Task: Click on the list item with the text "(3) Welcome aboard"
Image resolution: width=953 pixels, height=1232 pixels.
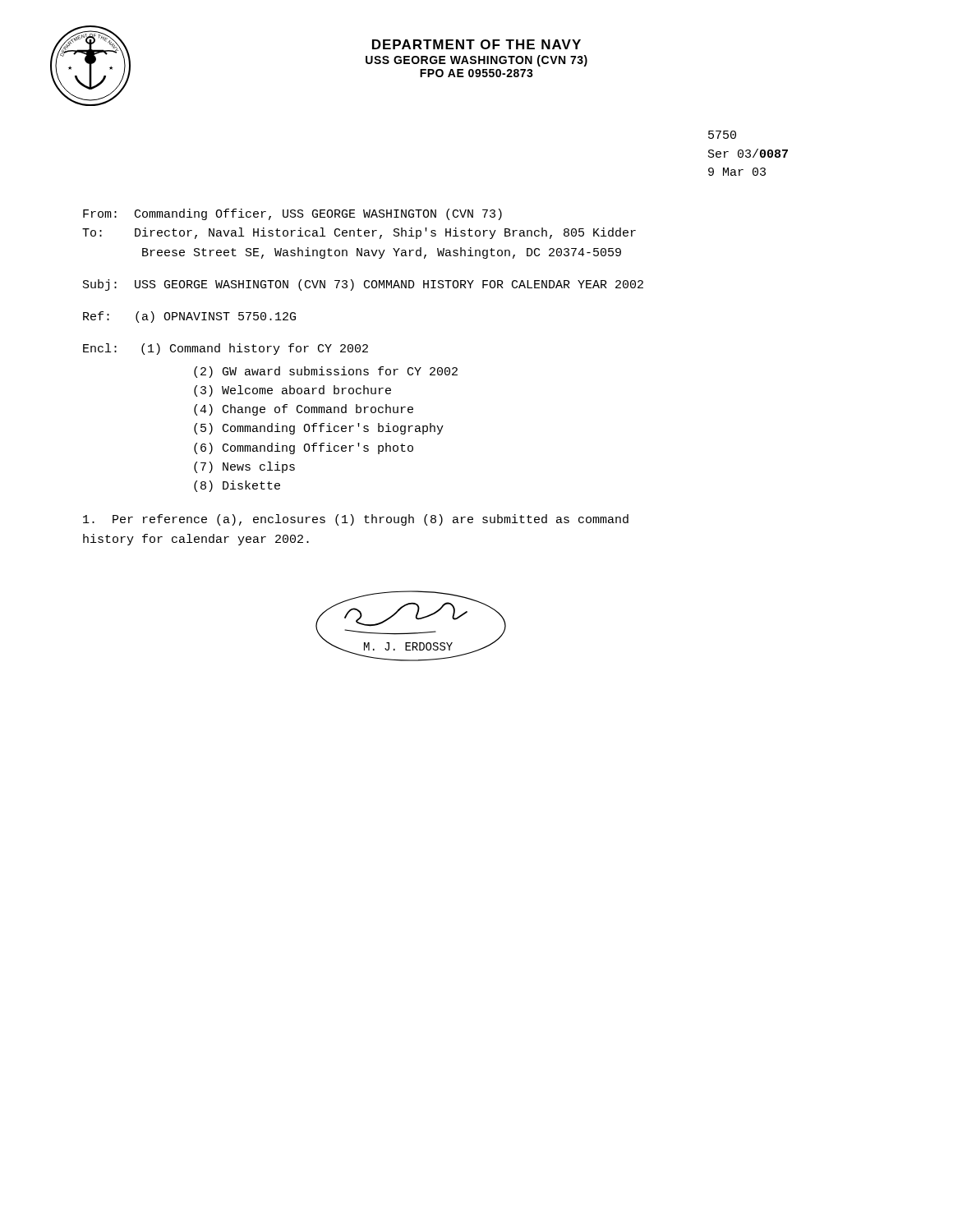Action: [x=270, y=391]
